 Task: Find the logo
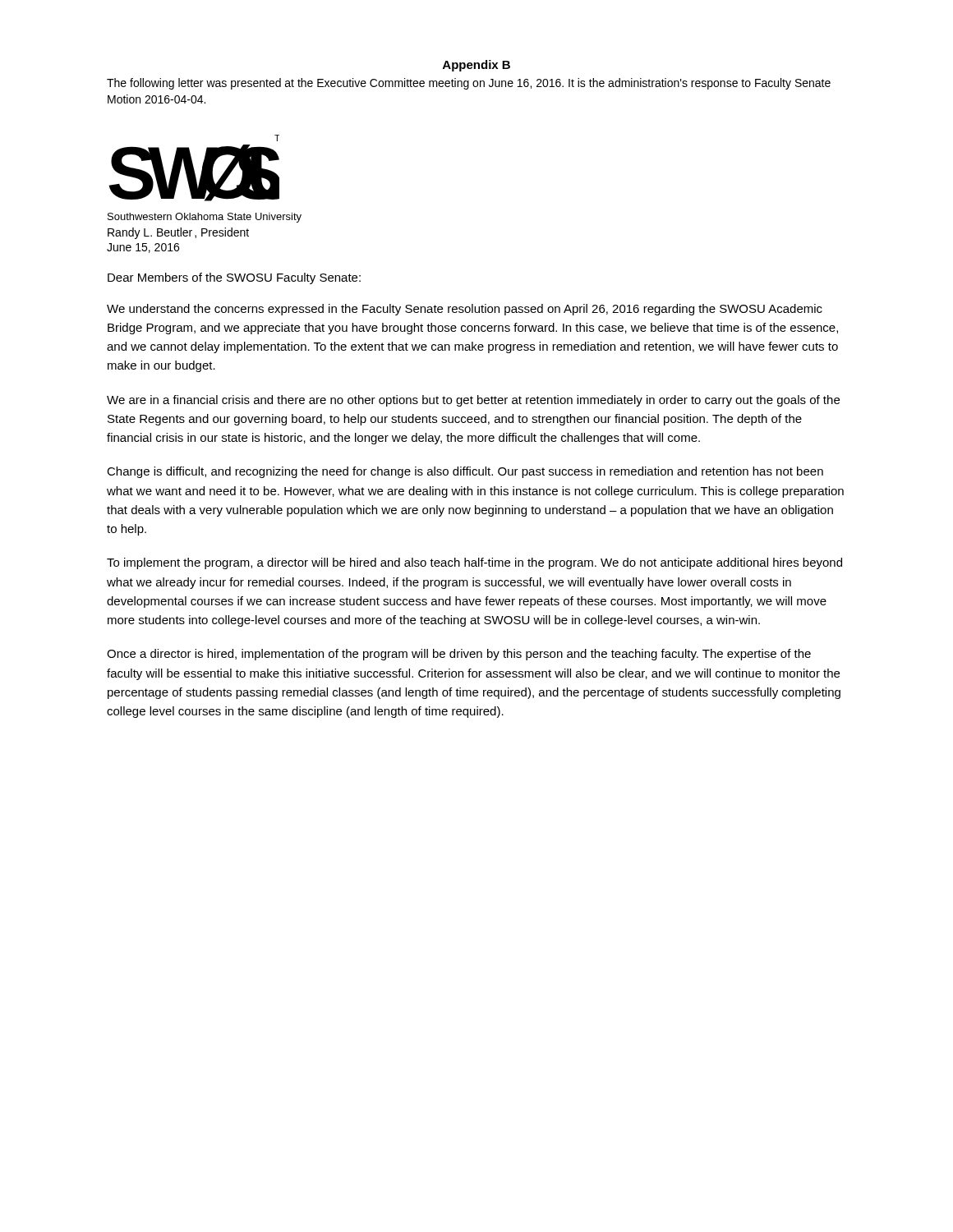click(x=476, y=174)
